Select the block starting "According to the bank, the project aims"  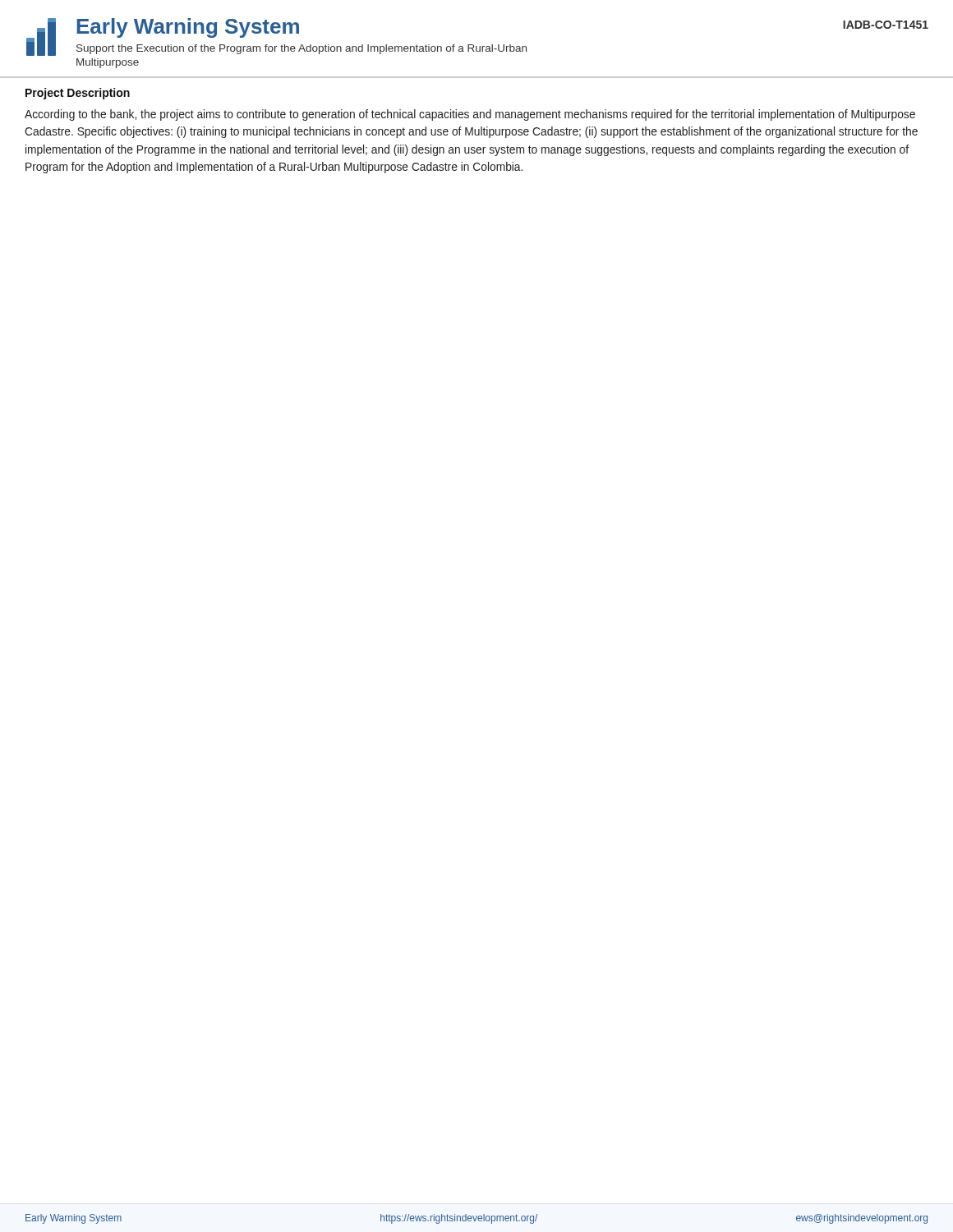[x=471, y=141]
